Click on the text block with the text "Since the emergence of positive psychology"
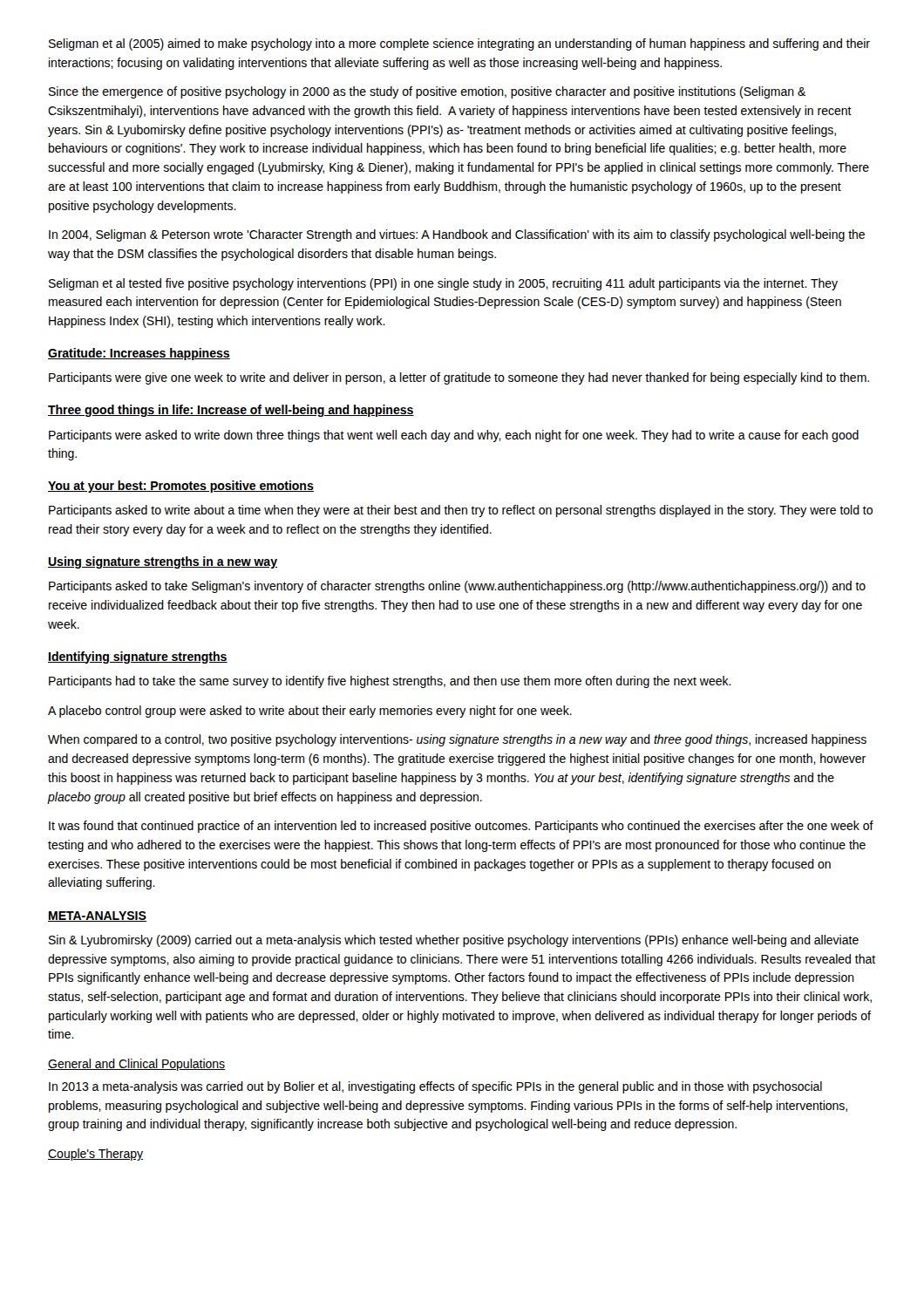This screenshot has height=1308, width=924. coord(459,149)
